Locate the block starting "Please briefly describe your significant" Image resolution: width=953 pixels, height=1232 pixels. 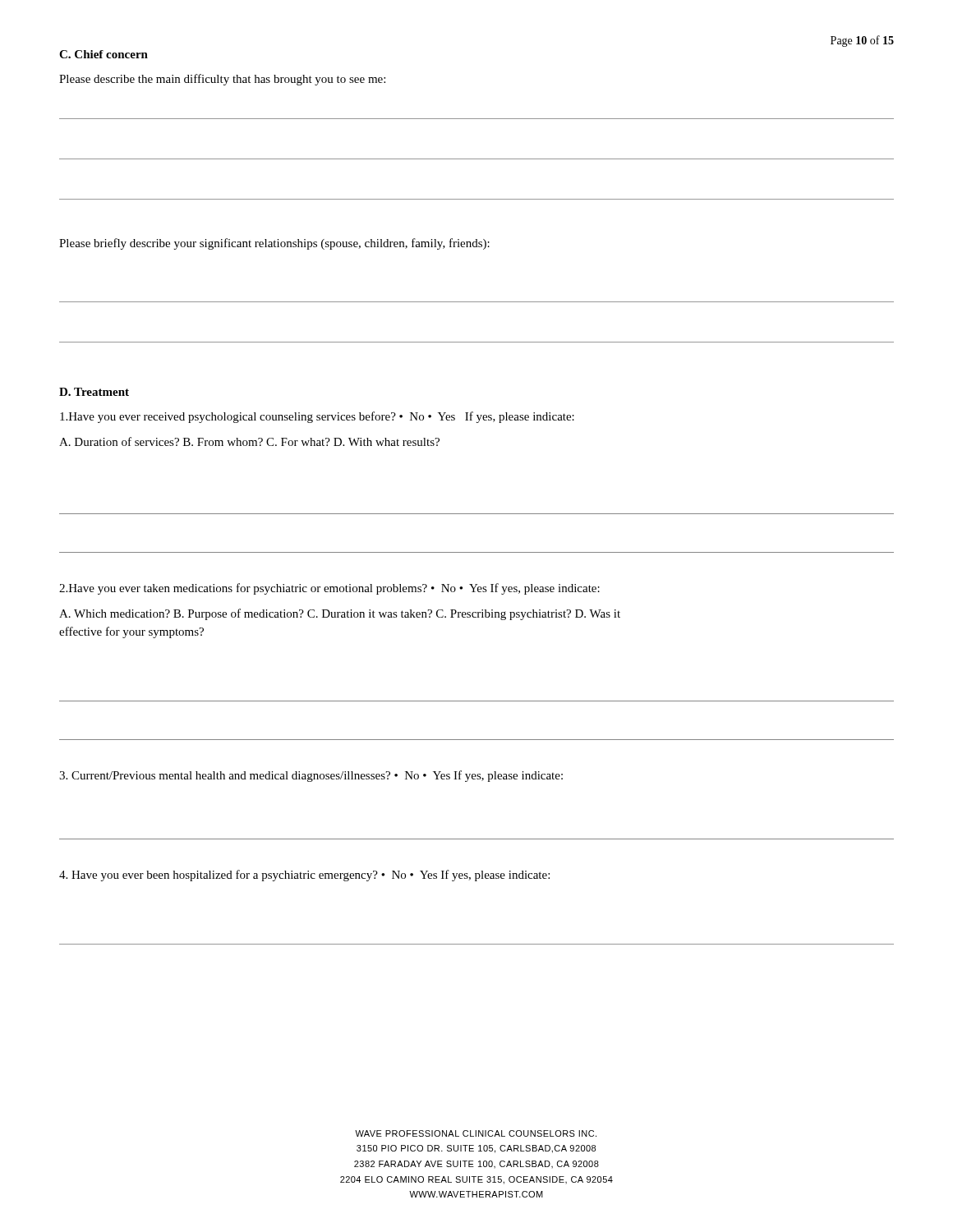tap(275, 243)
